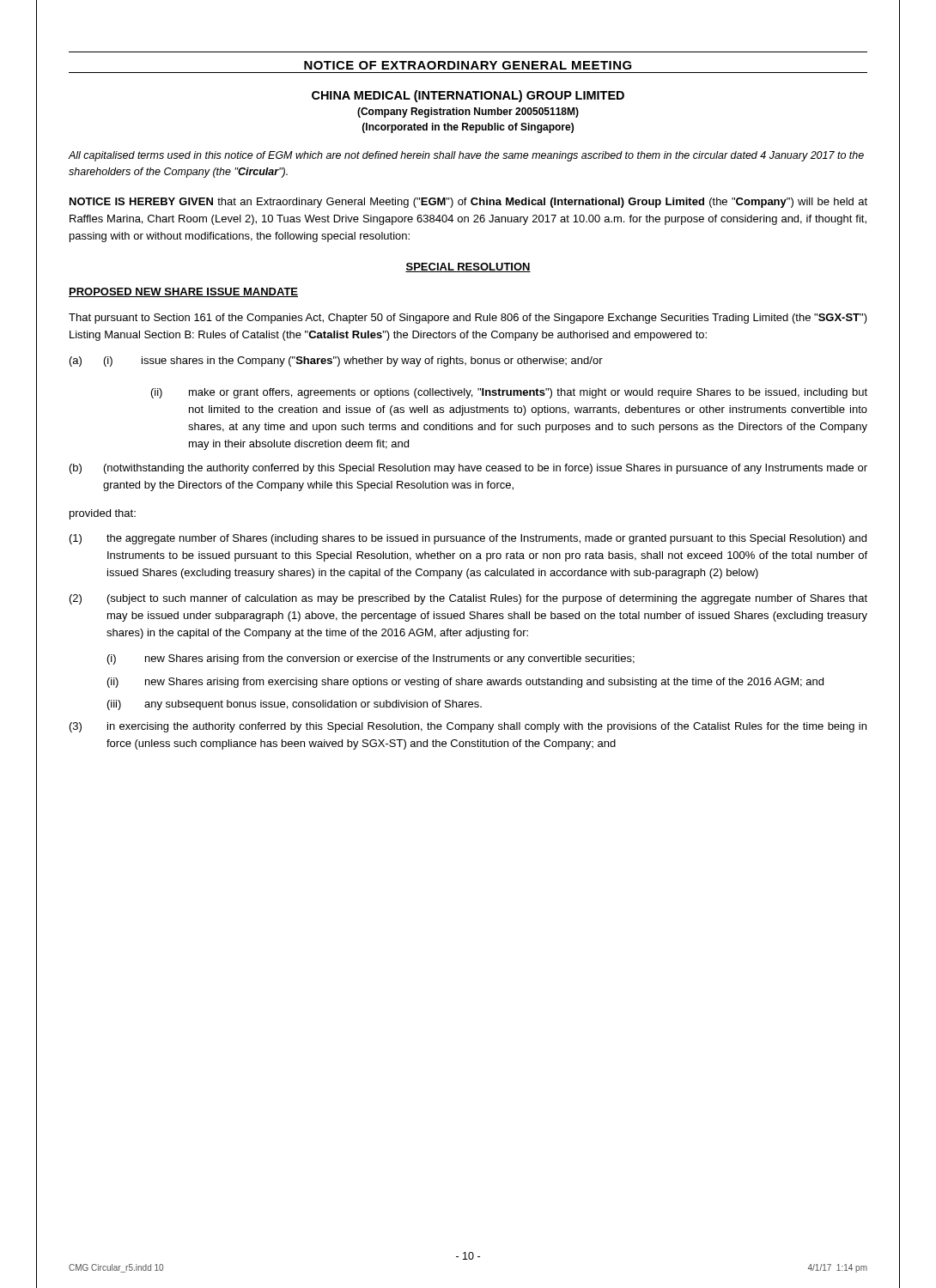This screenshot has width=936, height=1288.
Task: Navigate to the text block starting "NOTICE IS HEREBY"
Action: (468, 219)
